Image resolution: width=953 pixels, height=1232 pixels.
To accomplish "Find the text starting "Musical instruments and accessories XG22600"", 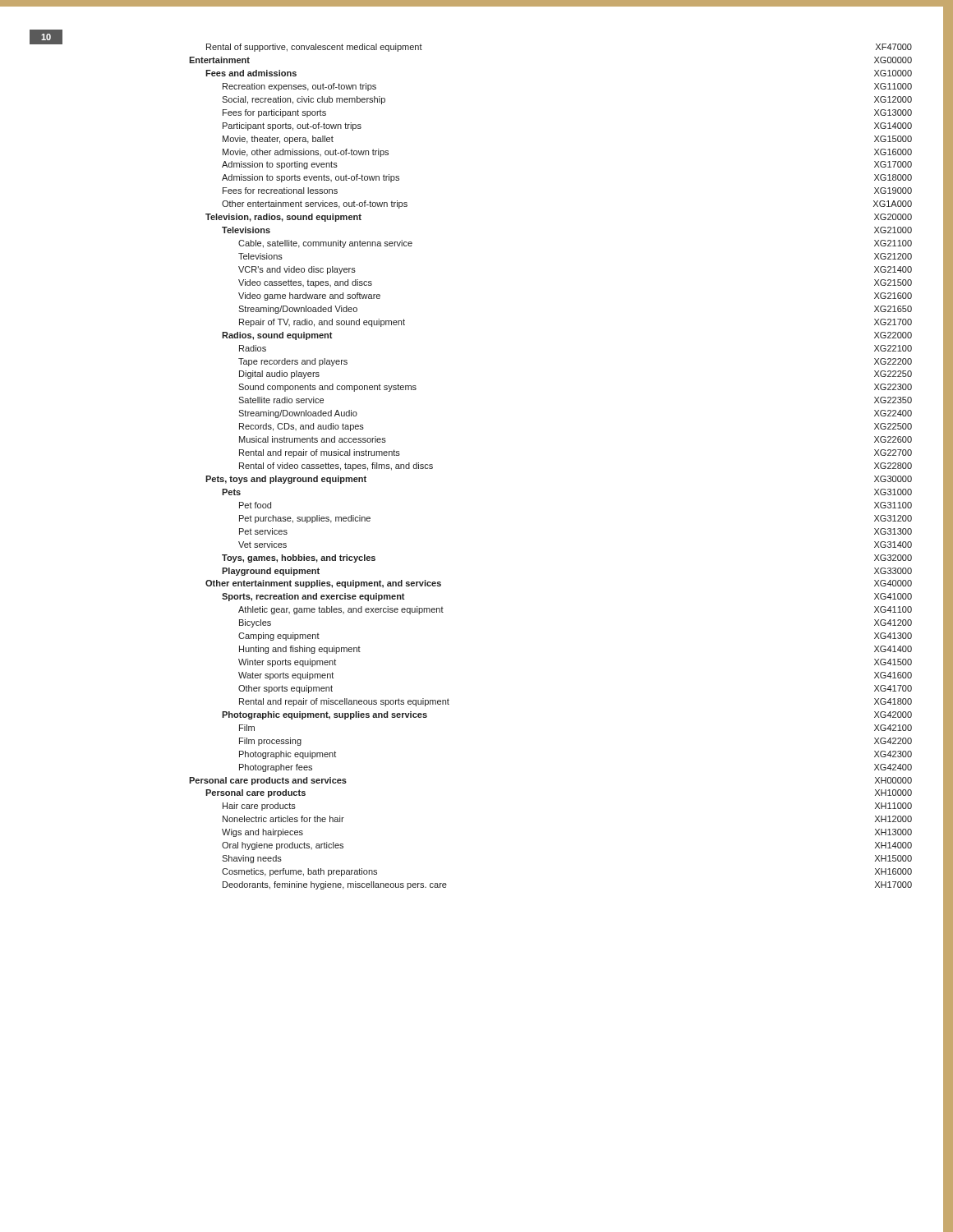I will (x=314, y=439).
